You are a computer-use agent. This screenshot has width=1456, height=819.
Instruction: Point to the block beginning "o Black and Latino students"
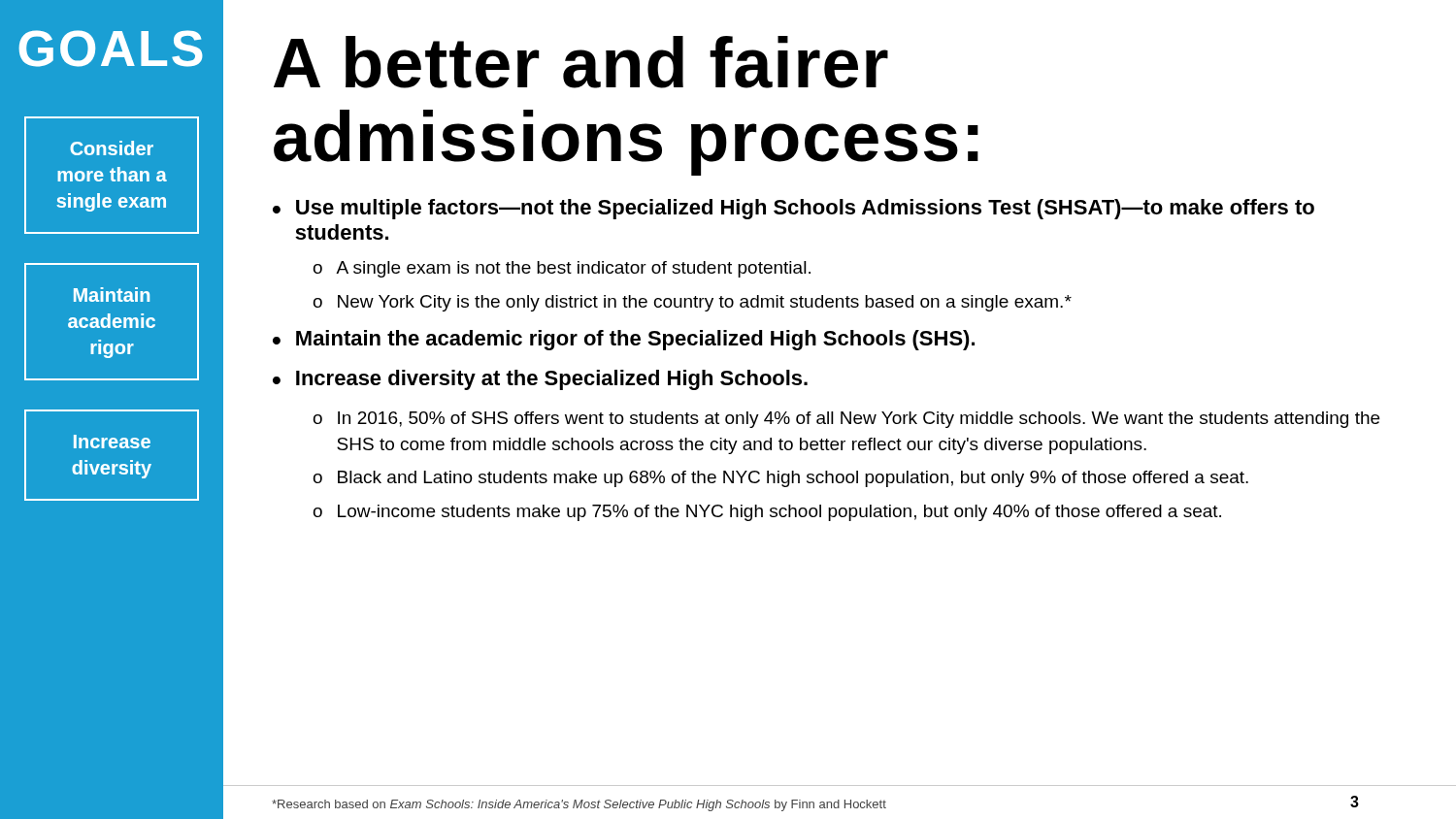click(x=781, y=478)
